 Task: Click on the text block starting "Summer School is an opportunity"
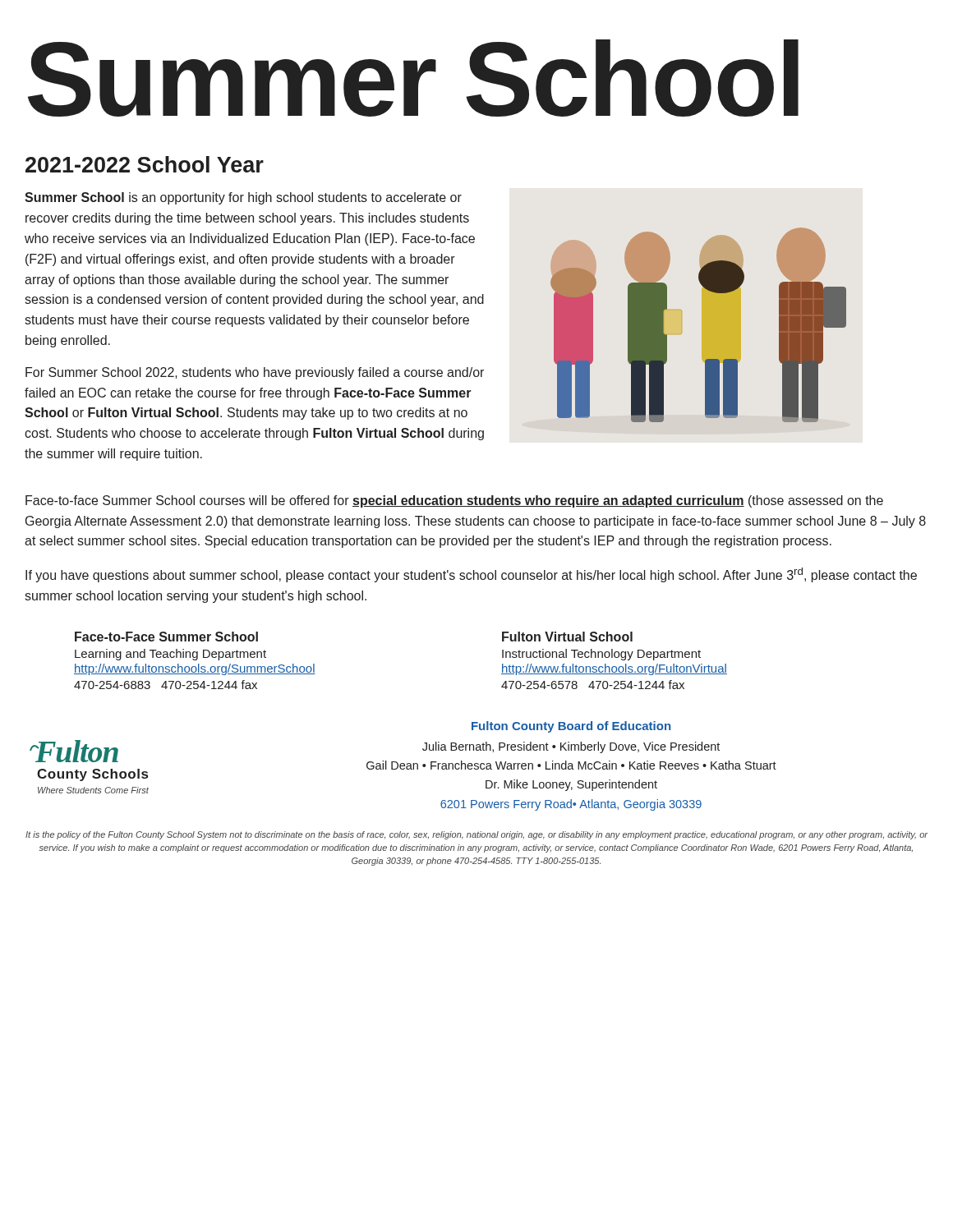(x=254, y=269)
